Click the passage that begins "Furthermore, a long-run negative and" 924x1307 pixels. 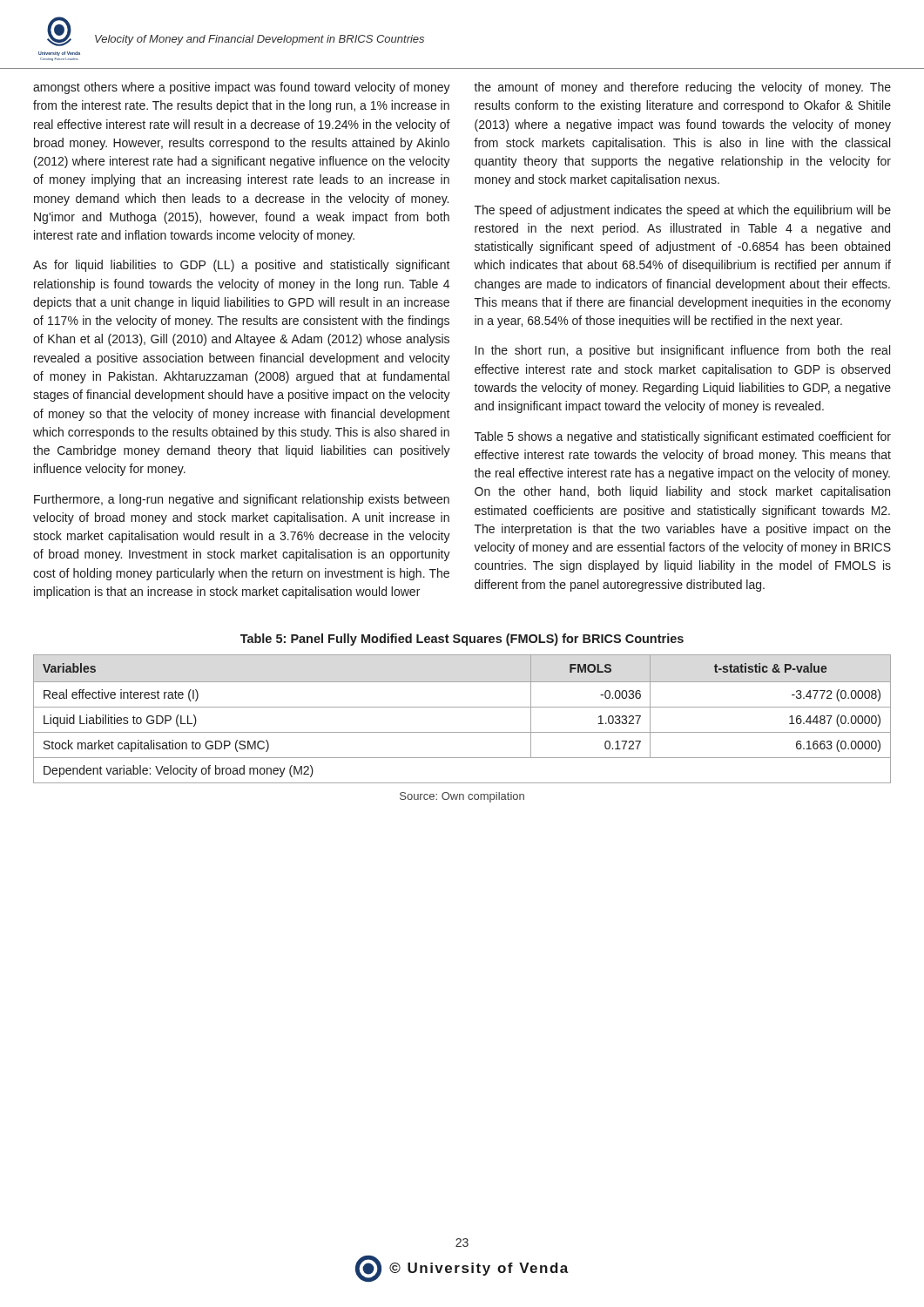(x=241, y=546)
